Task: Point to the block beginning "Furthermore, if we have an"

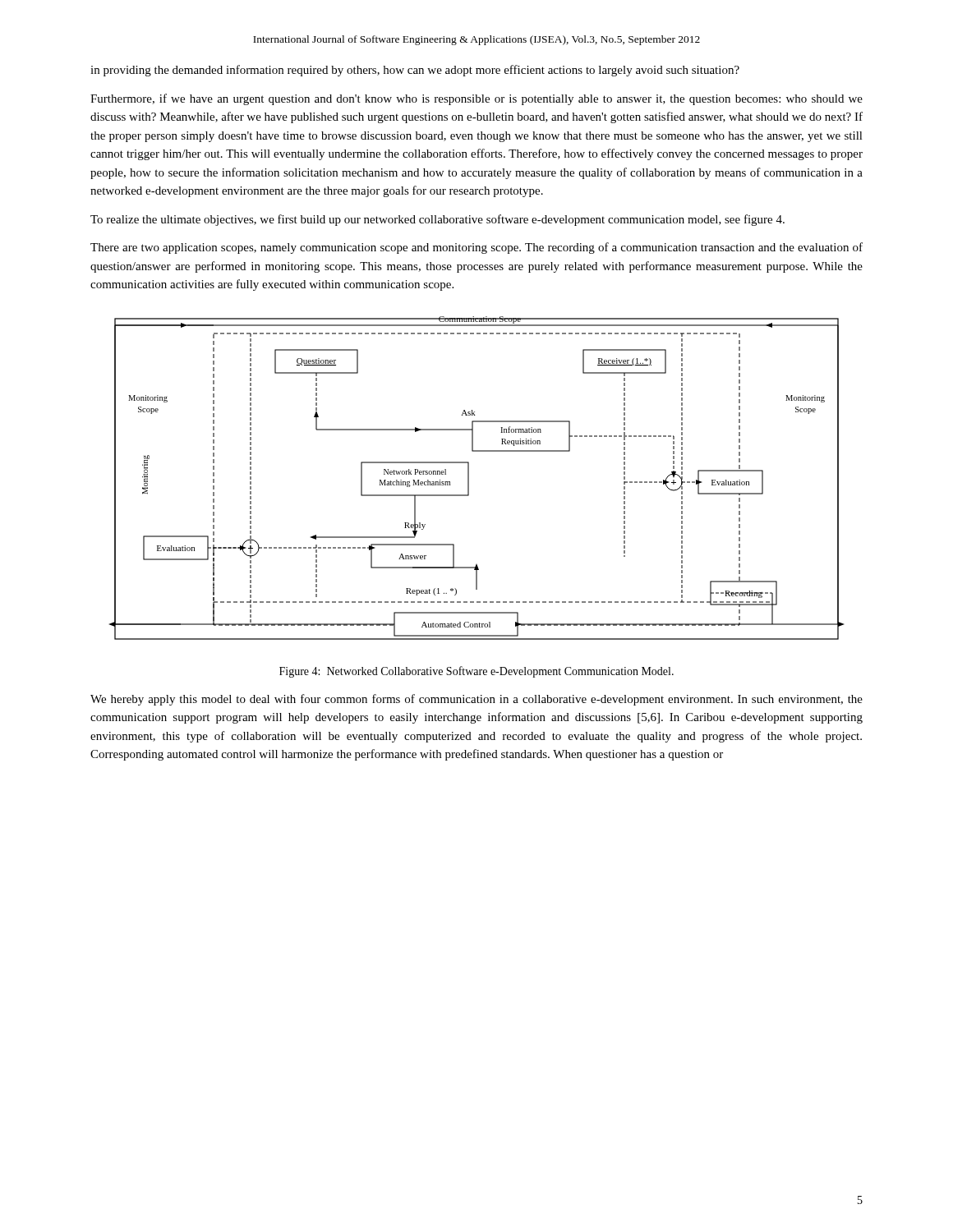Action: (476, 144)
